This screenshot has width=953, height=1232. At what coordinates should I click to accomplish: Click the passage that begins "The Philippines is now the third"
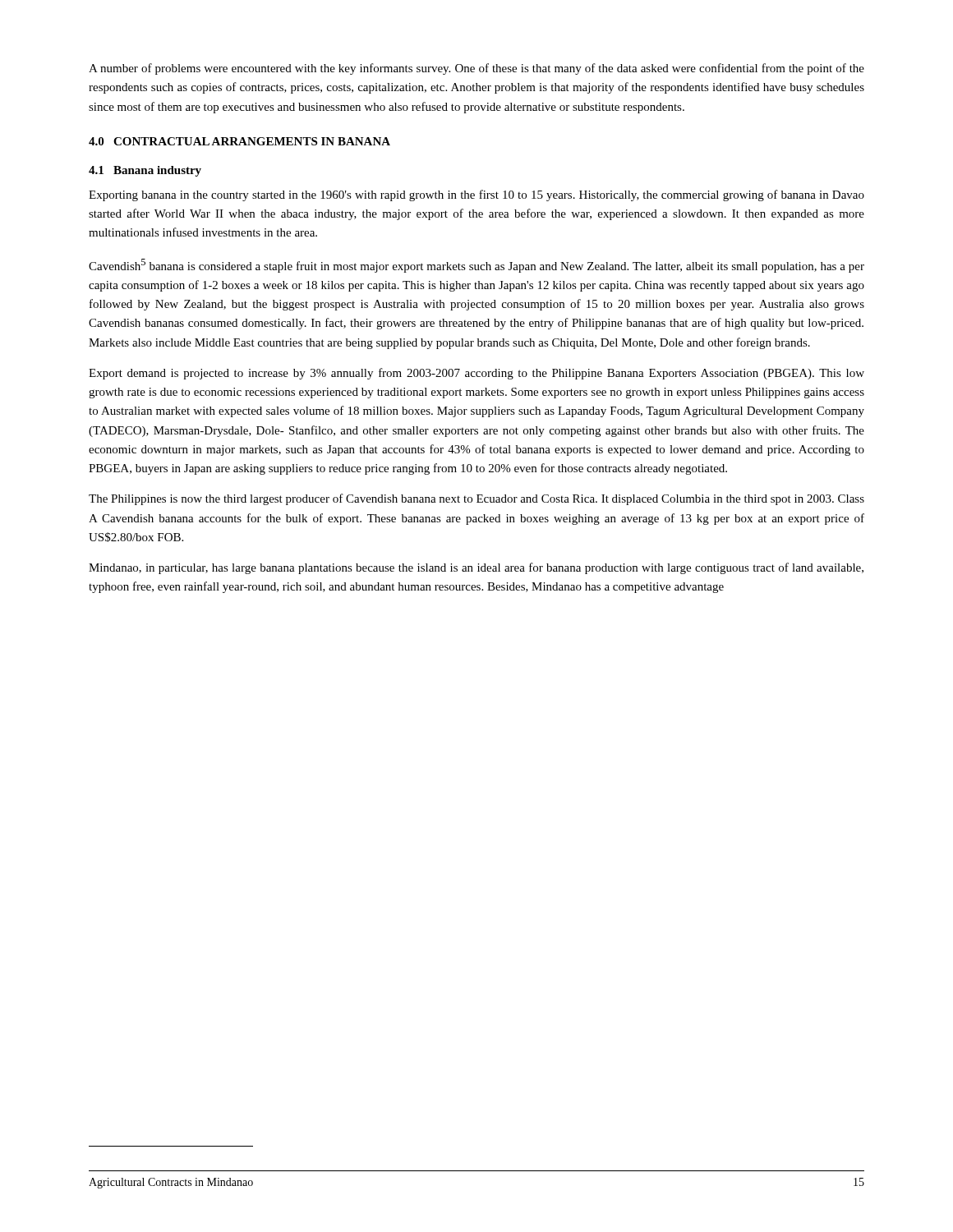[x=476, y=518]
